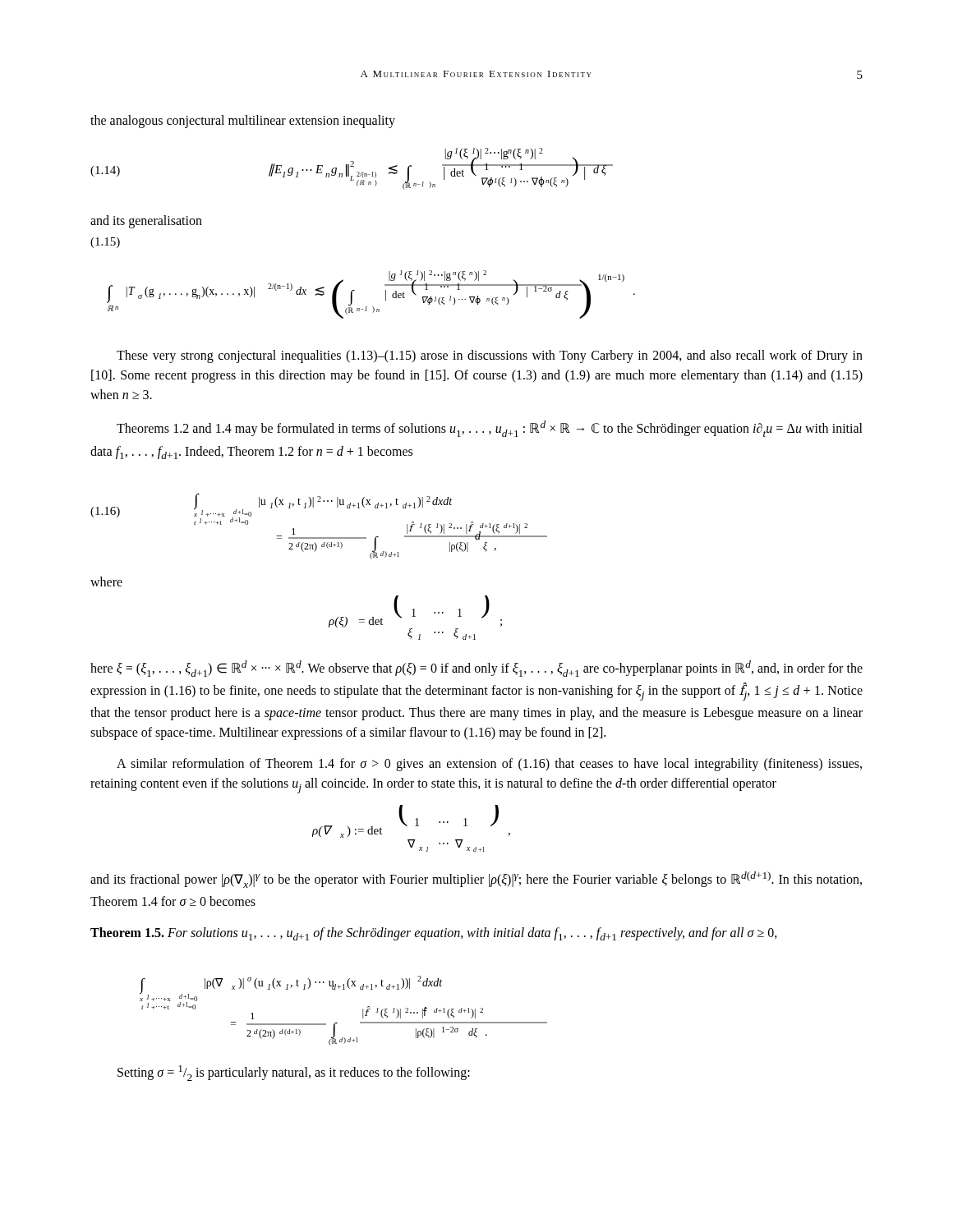
Task: Find the formula on this page that starts "∫ ℝ n |T σ (g"
Action: [x=476, y=293]
